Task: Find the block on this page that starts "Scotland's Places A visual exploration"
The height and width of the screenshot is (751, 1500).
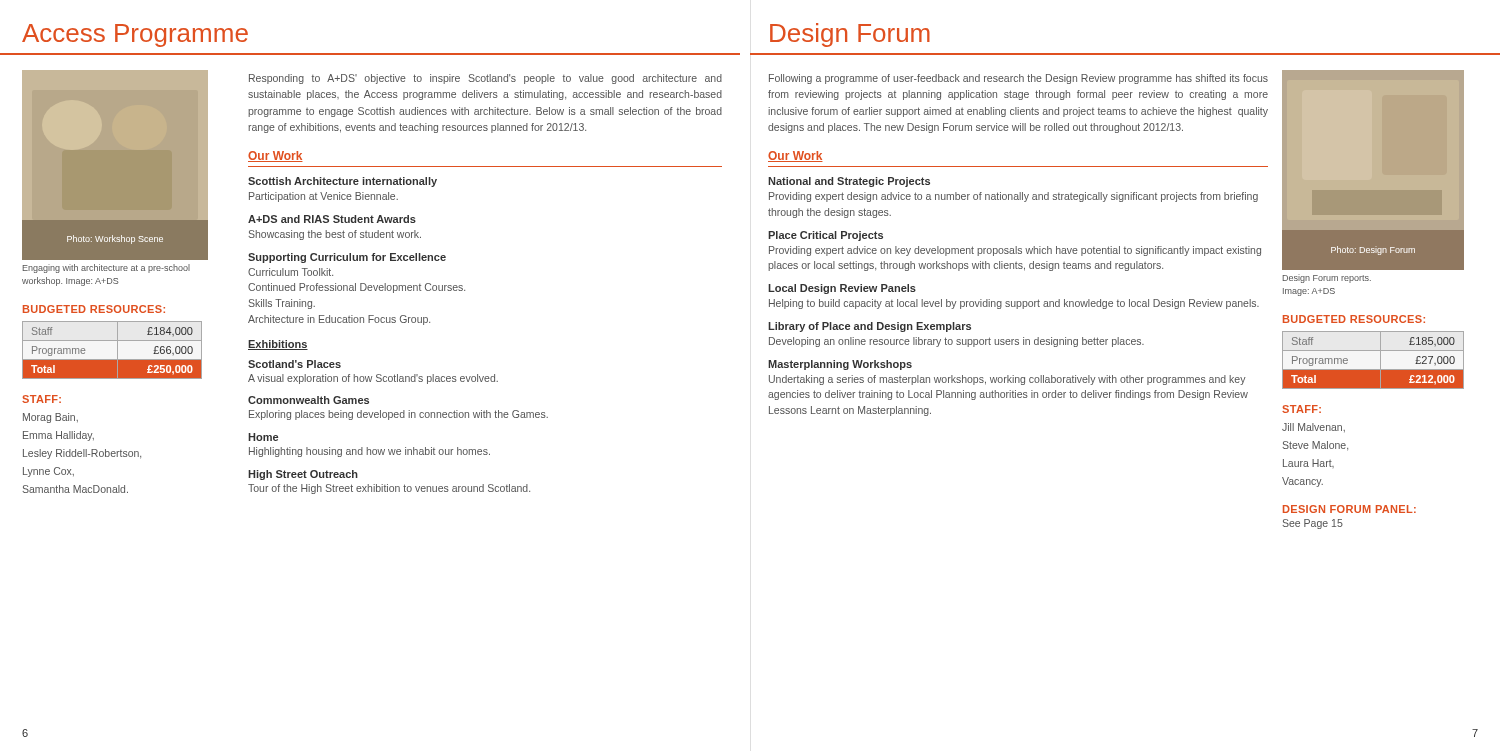Action: tap(485, 372)
